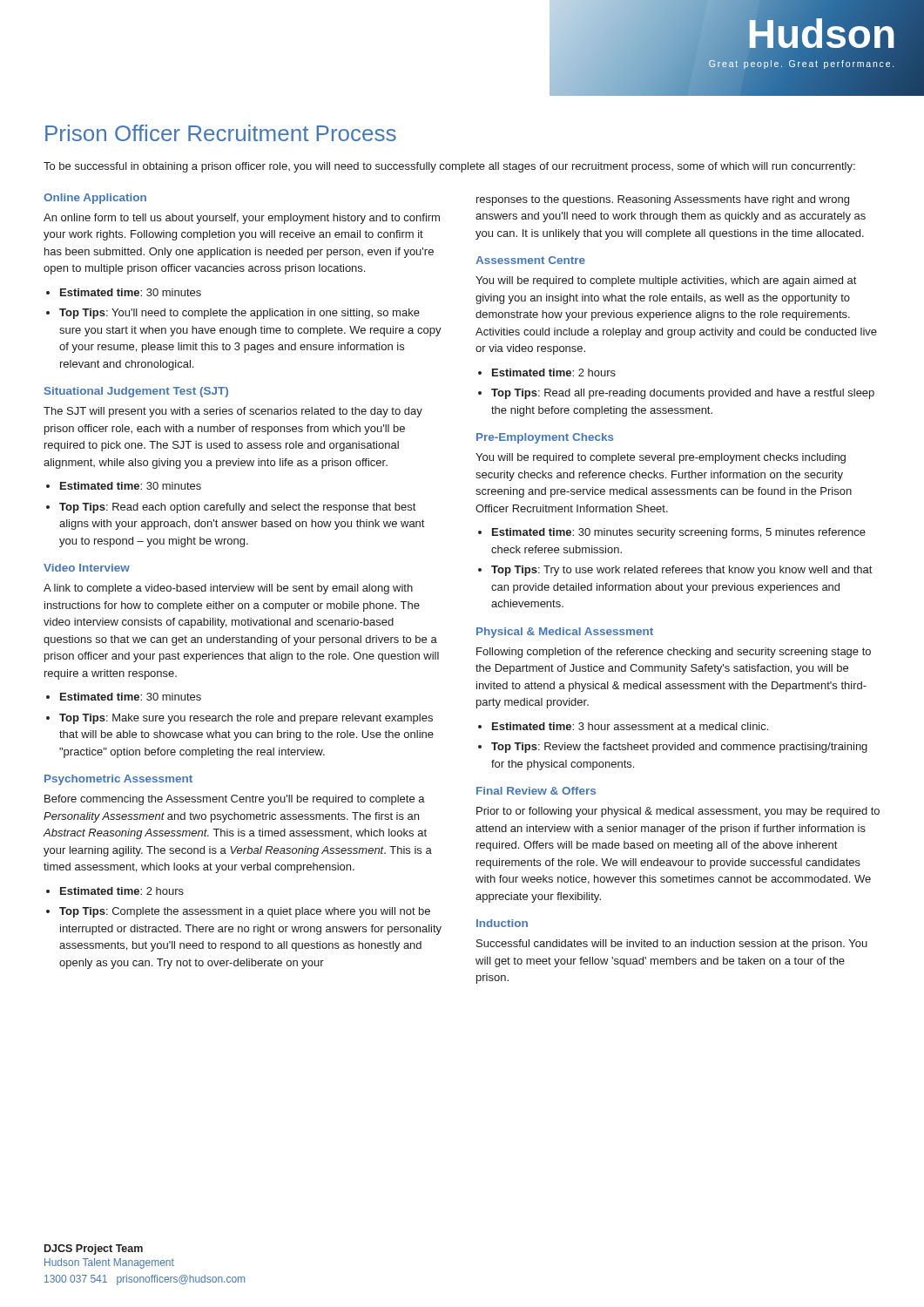Find the block on this page that starts "Top Tips: Make sure you research the role"
Screen dimensions: 1307x924
pos(246,734)
